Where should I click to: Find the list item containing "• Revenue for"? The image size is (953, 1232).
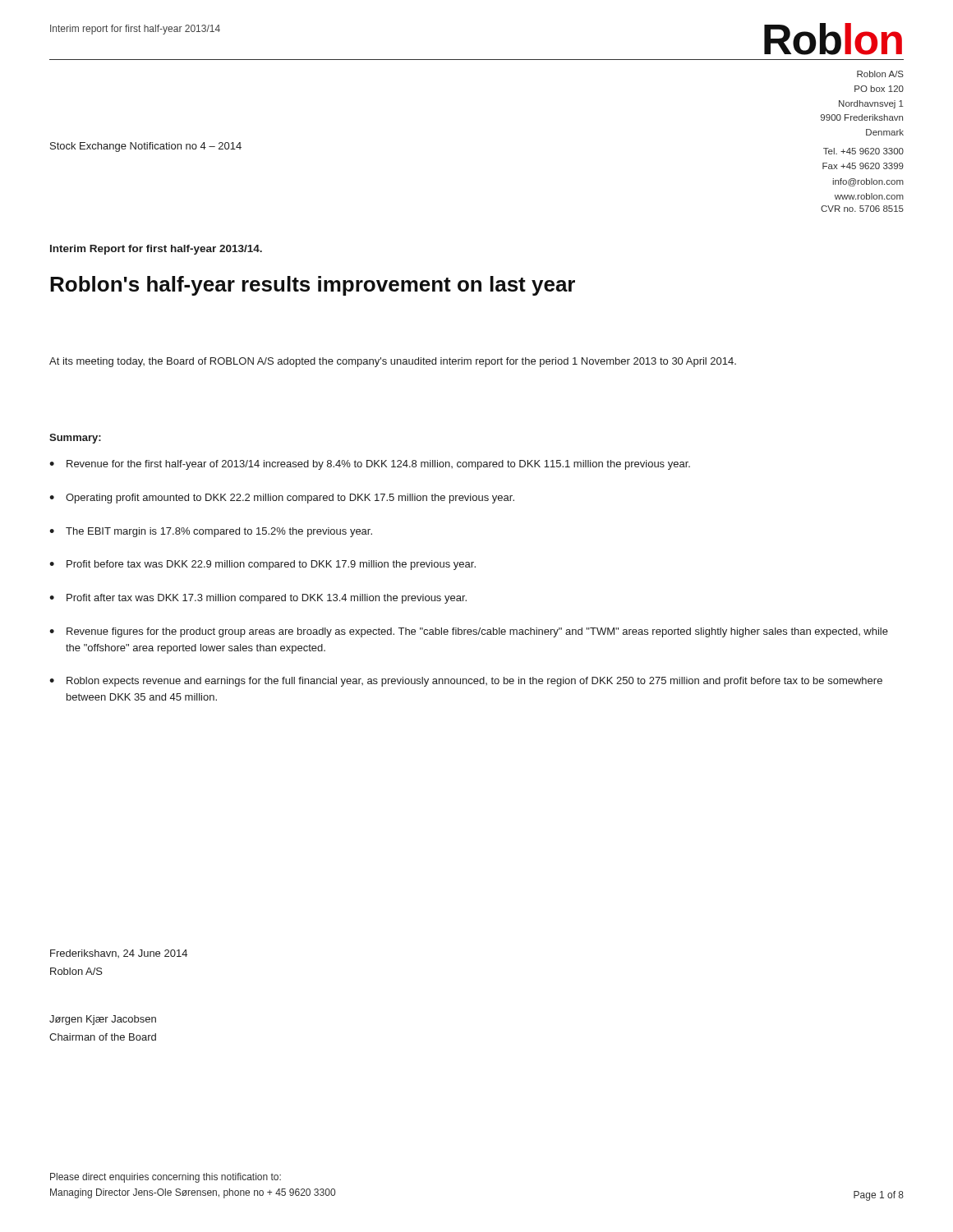tap(476, 464)
